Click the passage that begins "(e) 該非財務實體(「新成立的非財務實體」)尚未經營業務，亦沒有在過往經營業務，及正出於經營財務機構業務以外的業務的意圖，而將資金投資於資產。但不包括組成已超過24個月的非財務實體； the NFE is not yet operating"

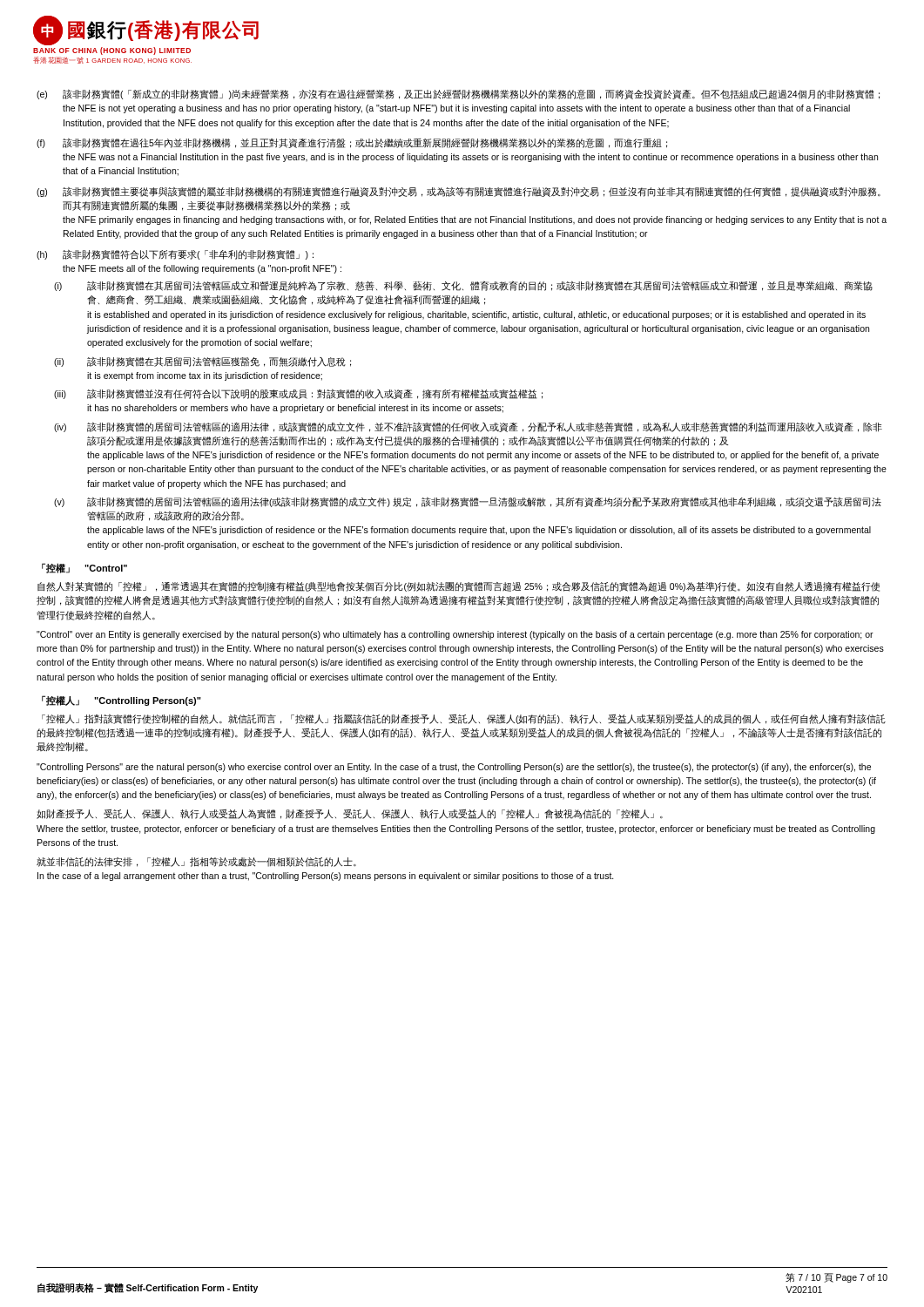(x=462, y=108)
